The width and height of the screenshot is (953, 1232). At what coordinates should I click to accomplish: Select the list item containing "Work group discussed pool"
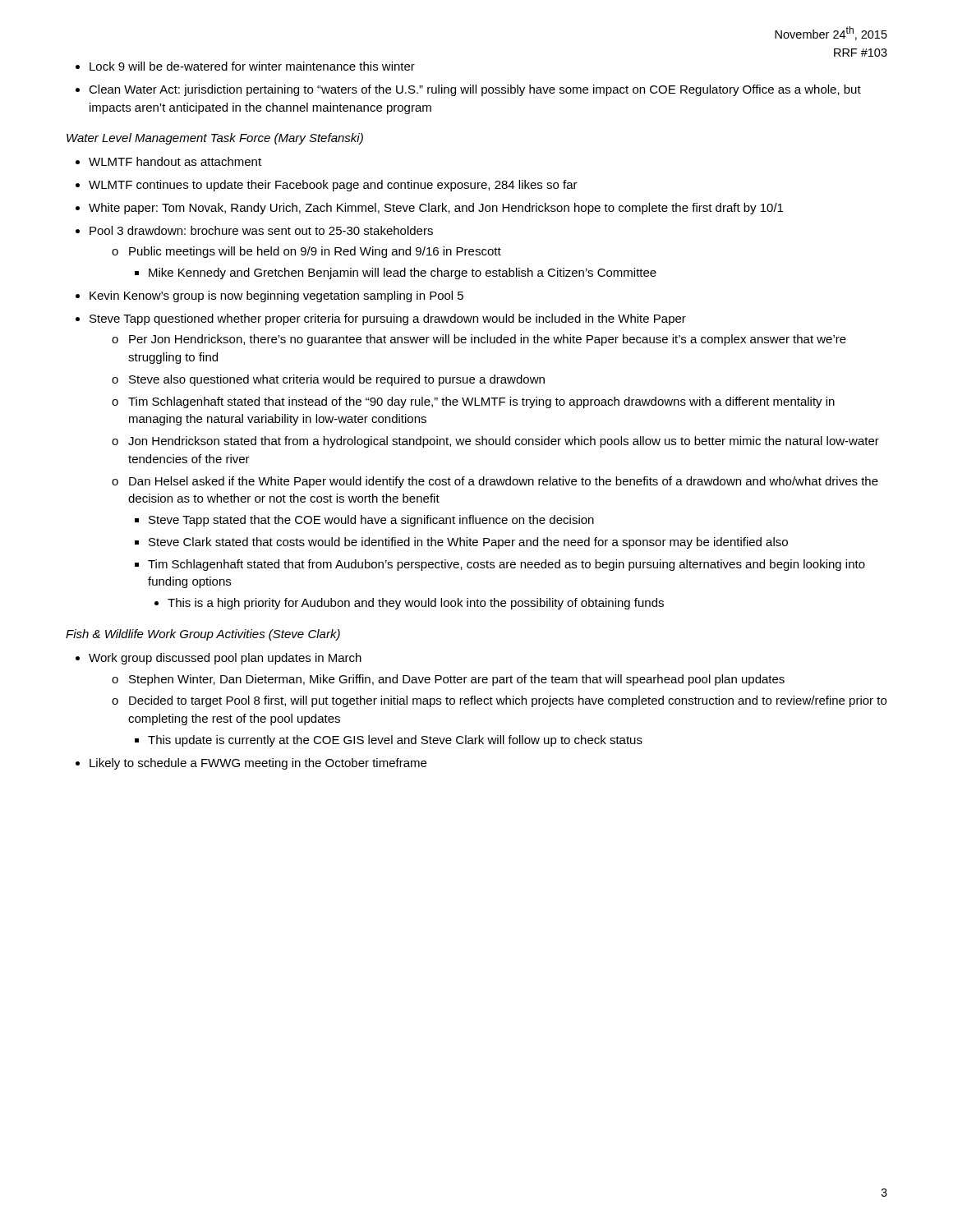click(488, 699)
